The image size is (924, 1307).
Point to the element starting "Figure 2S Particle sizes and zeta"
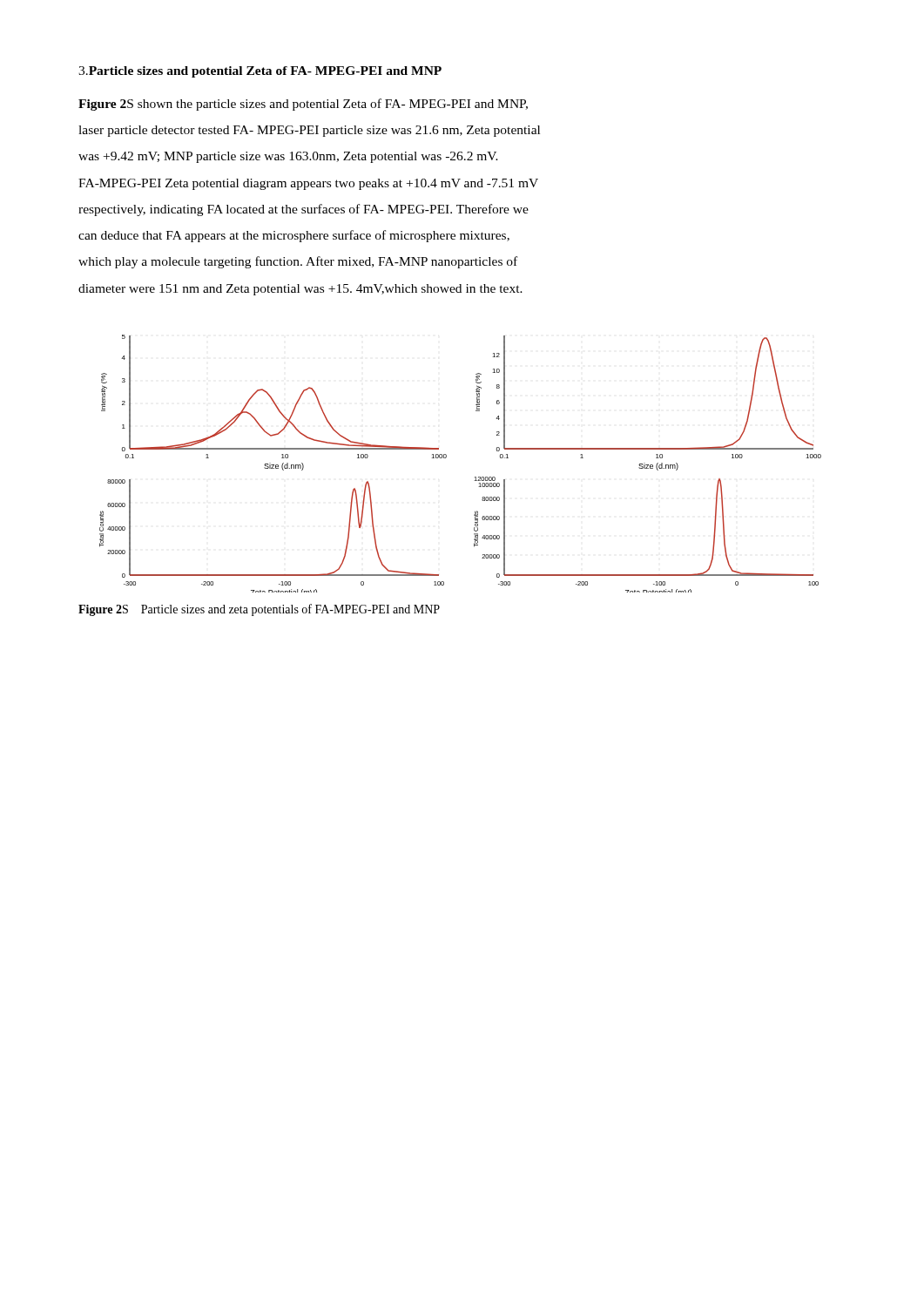coord(259,609)
